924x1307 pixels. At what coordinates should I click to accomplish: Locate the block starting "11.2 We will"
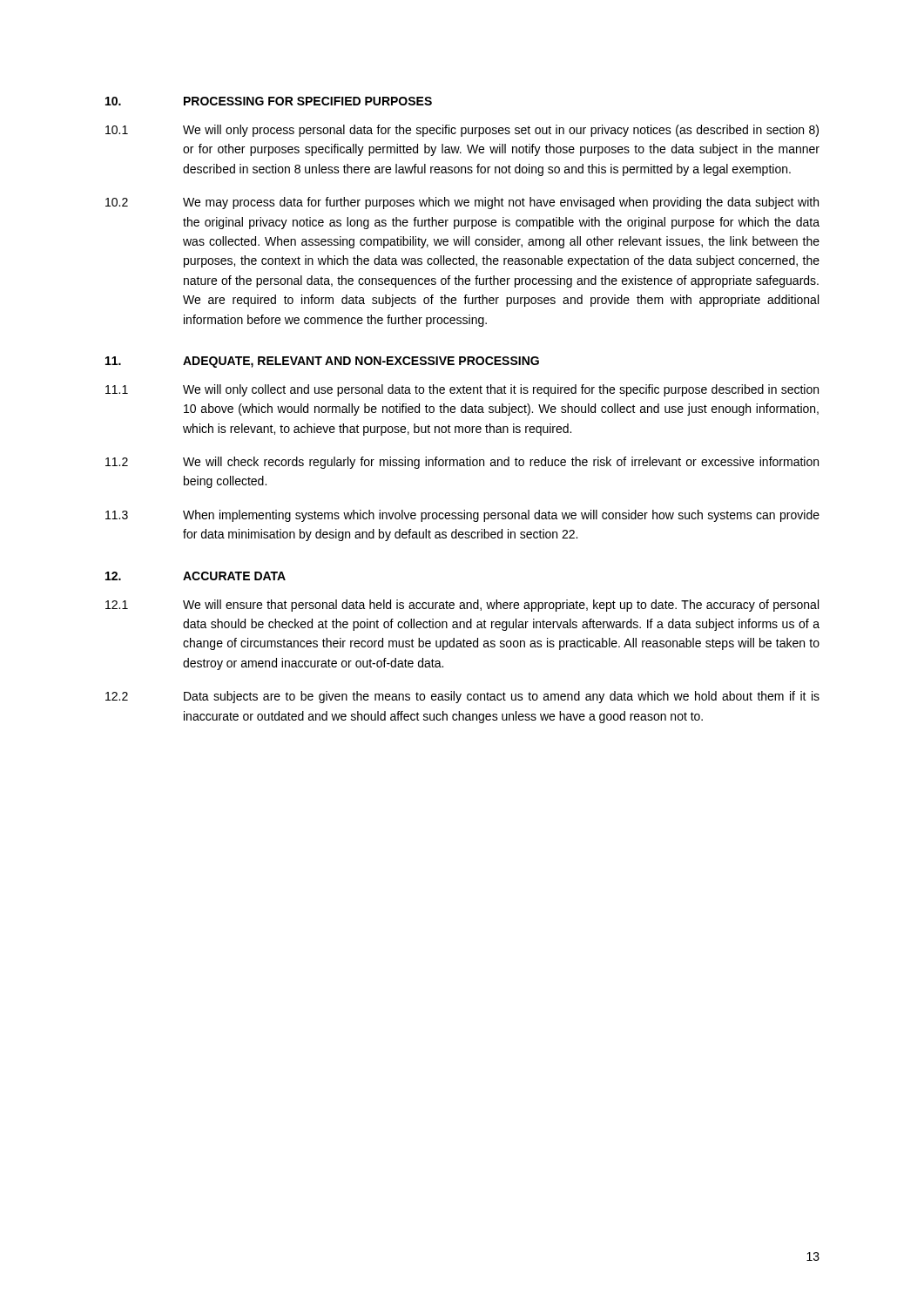pyautogui.click(x=462, y=472)
